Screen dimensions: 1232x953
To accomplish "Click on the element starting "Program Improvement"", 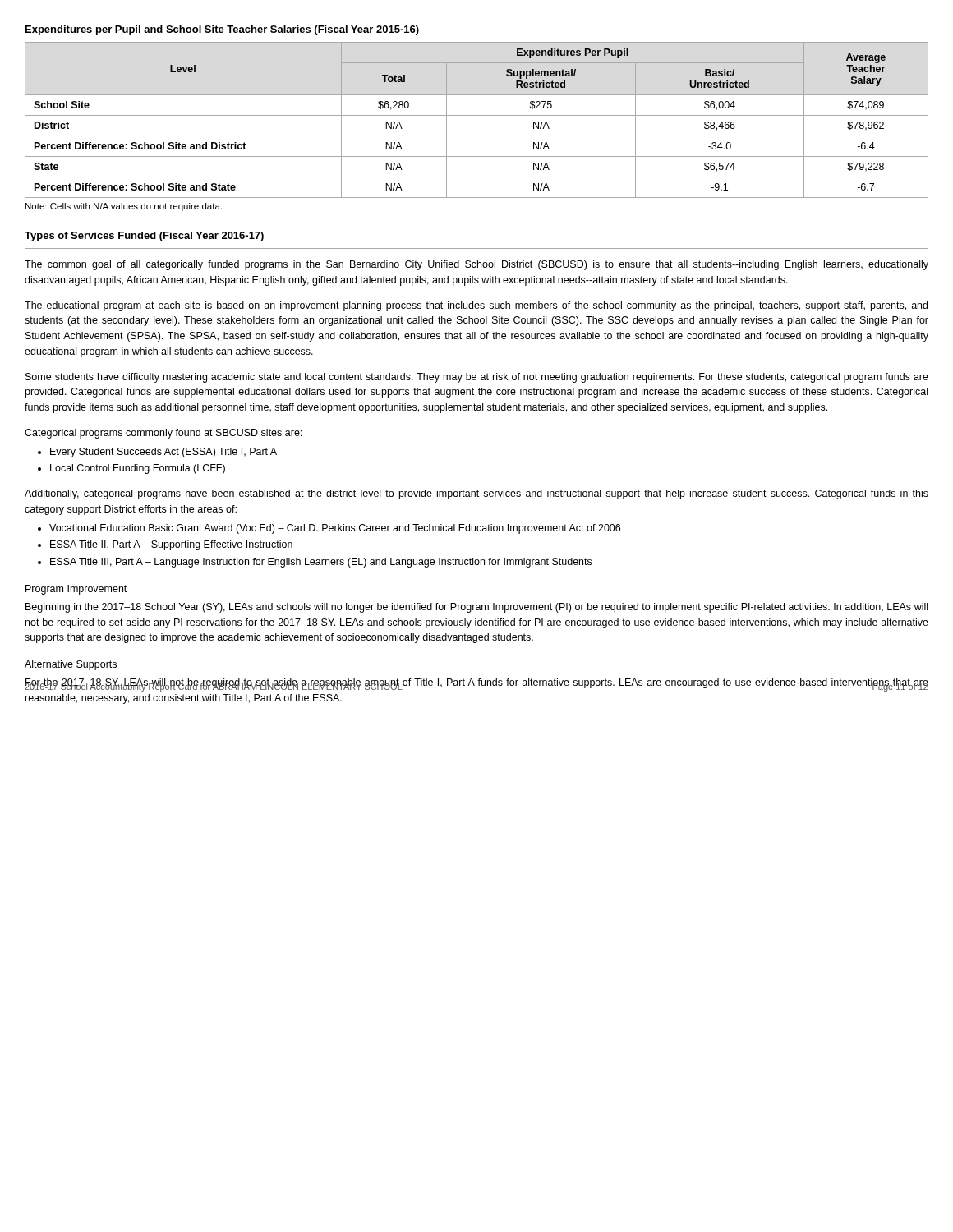I will click(76, 589).
